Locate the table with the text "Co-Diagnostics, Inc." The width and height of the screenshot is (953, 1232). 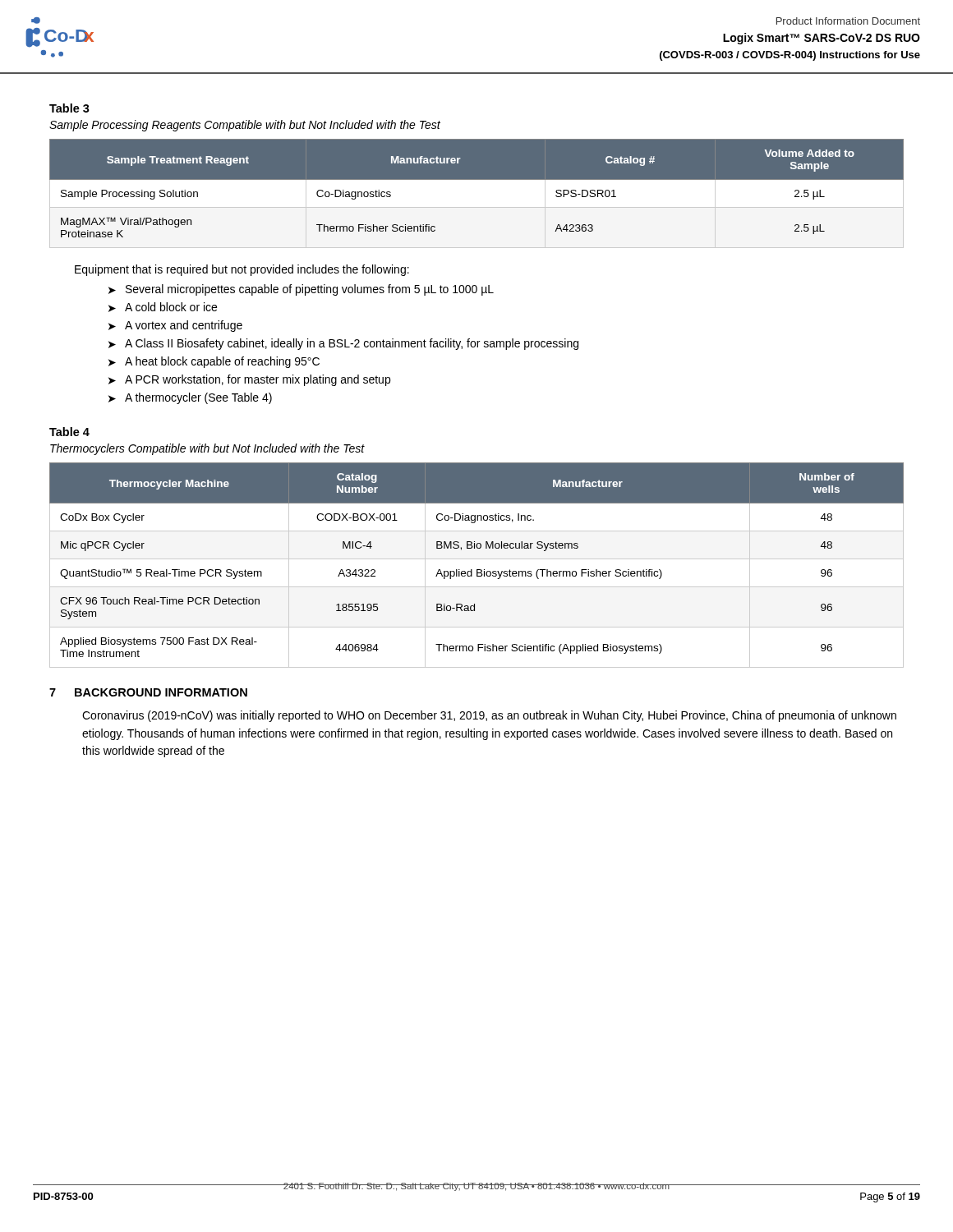pos(476,565)
